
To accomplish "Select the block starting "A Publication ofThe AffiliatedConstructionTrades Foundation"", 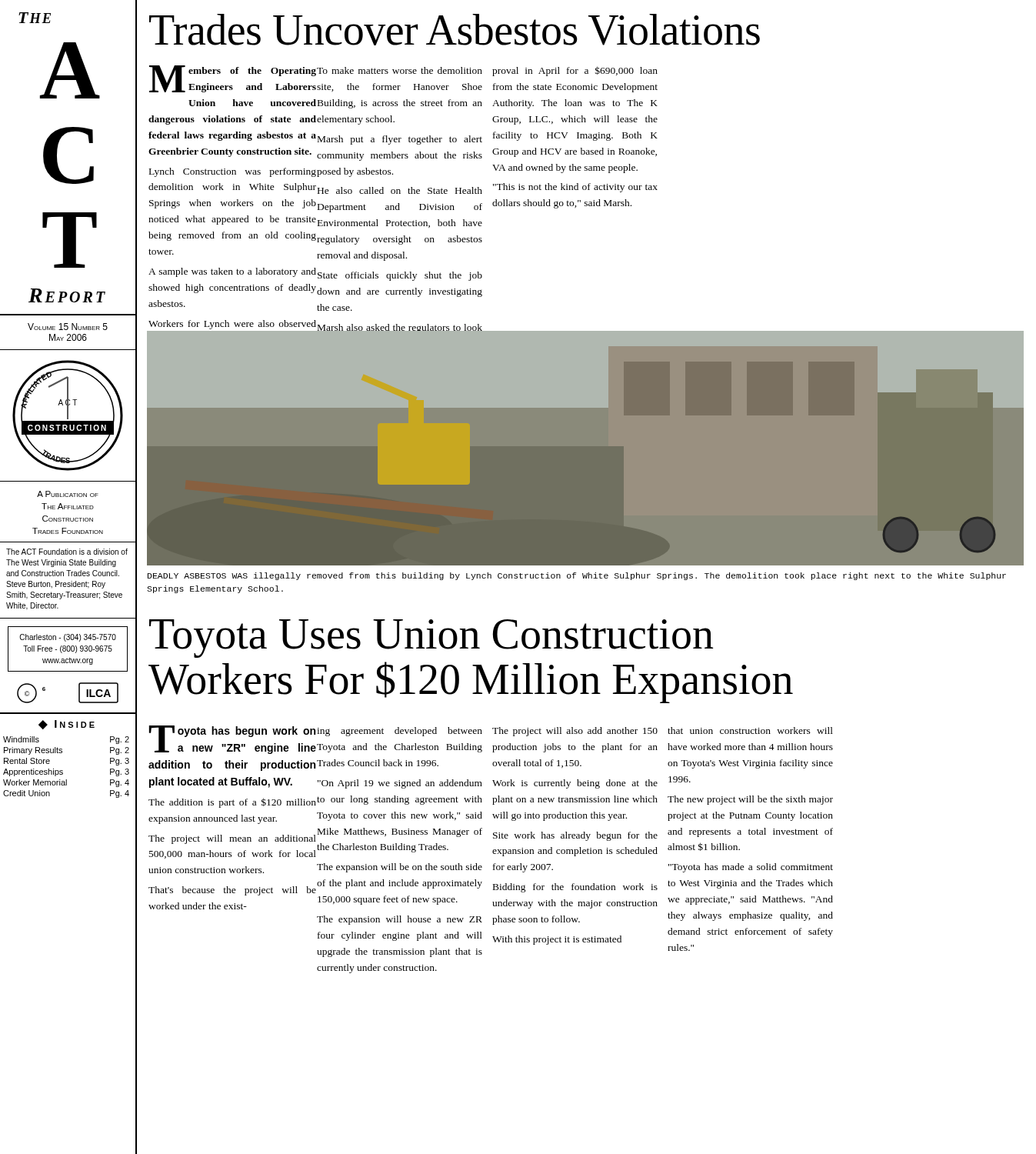I will coord(68,512).
